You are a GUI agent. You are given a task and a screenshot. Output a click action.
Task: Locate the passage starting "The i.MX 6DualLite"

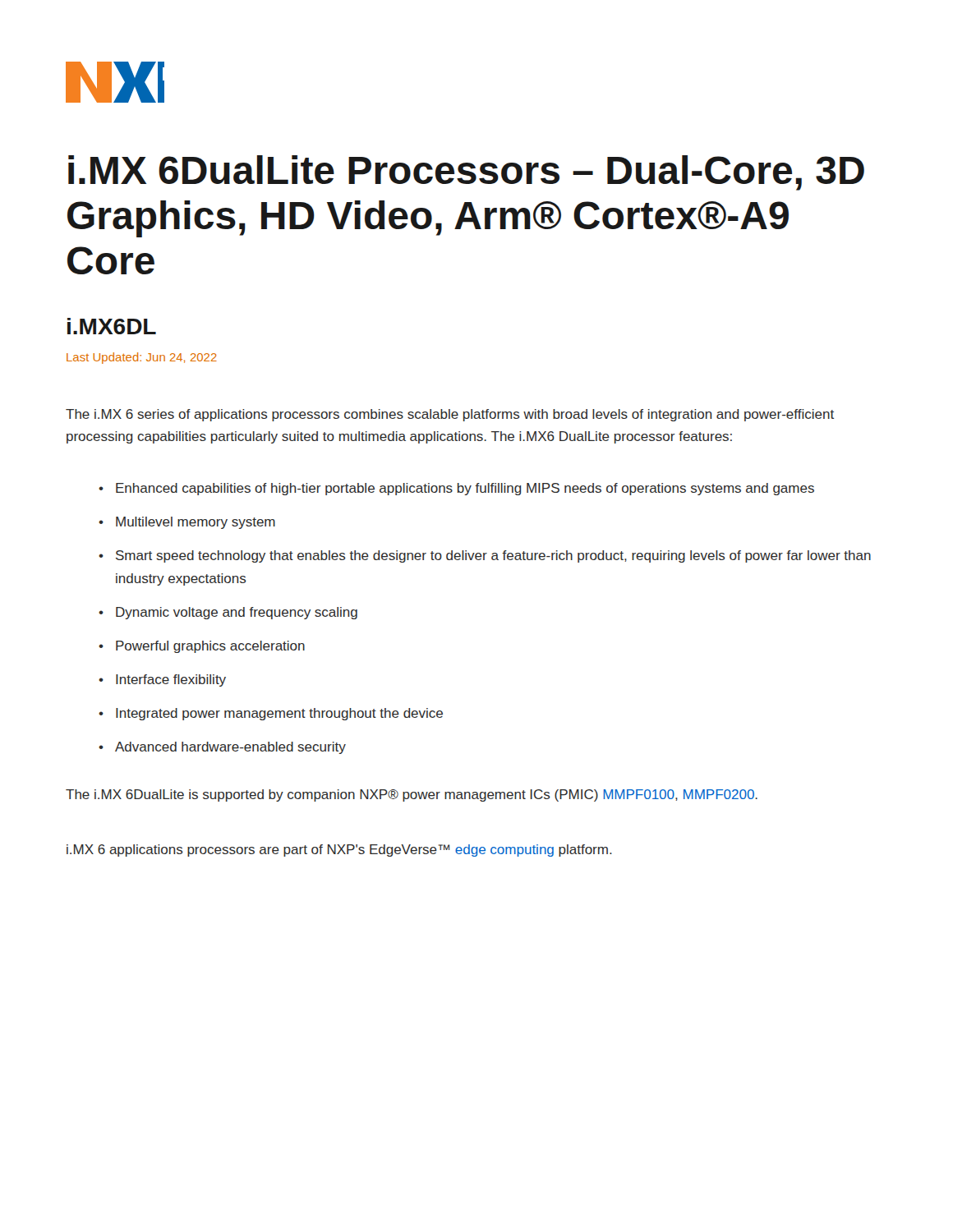(412, 794)
